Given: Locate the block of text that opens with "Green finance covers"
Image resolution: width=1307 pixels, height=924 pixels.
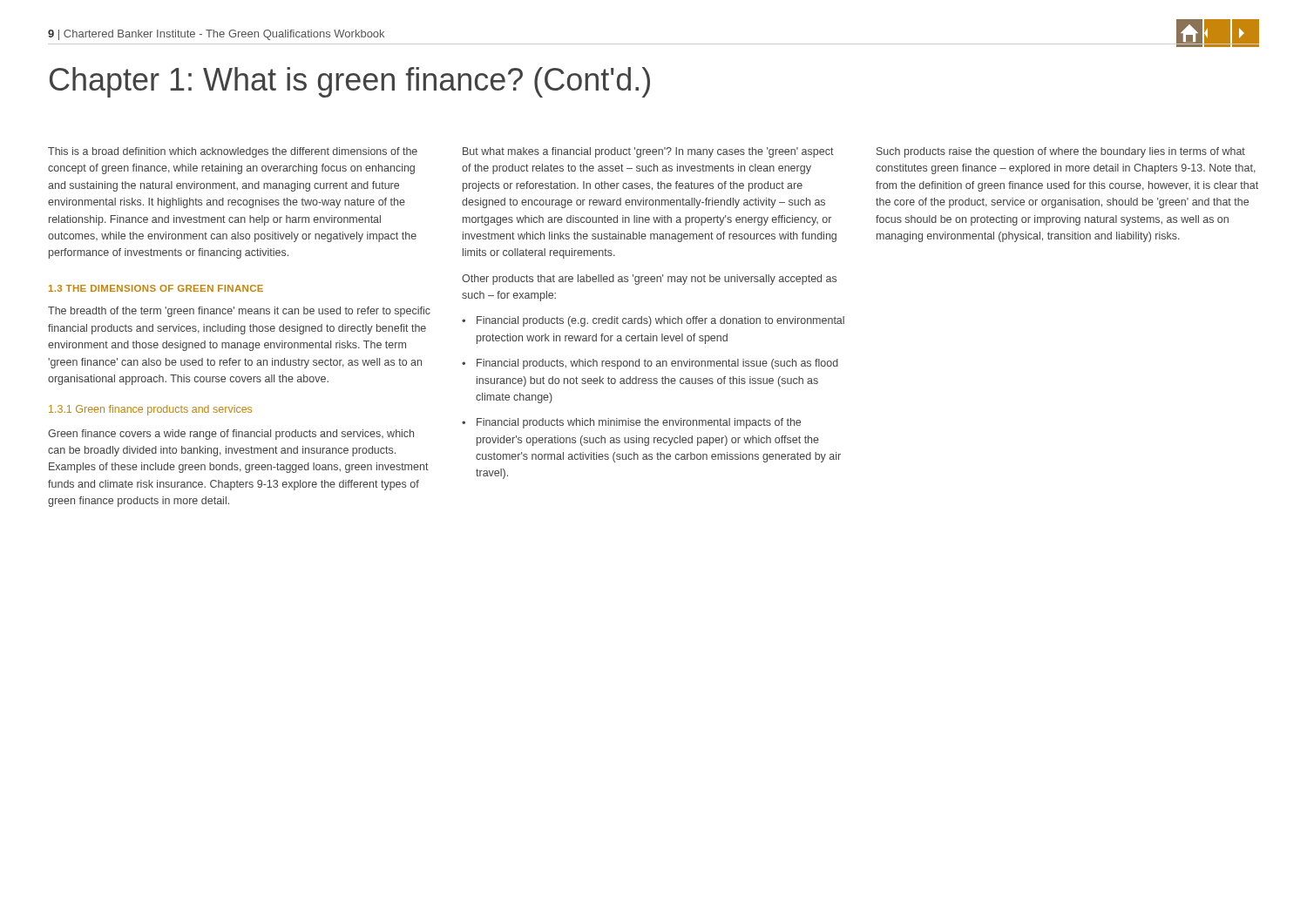Looking at the screenshot, I should click(238, 467).
